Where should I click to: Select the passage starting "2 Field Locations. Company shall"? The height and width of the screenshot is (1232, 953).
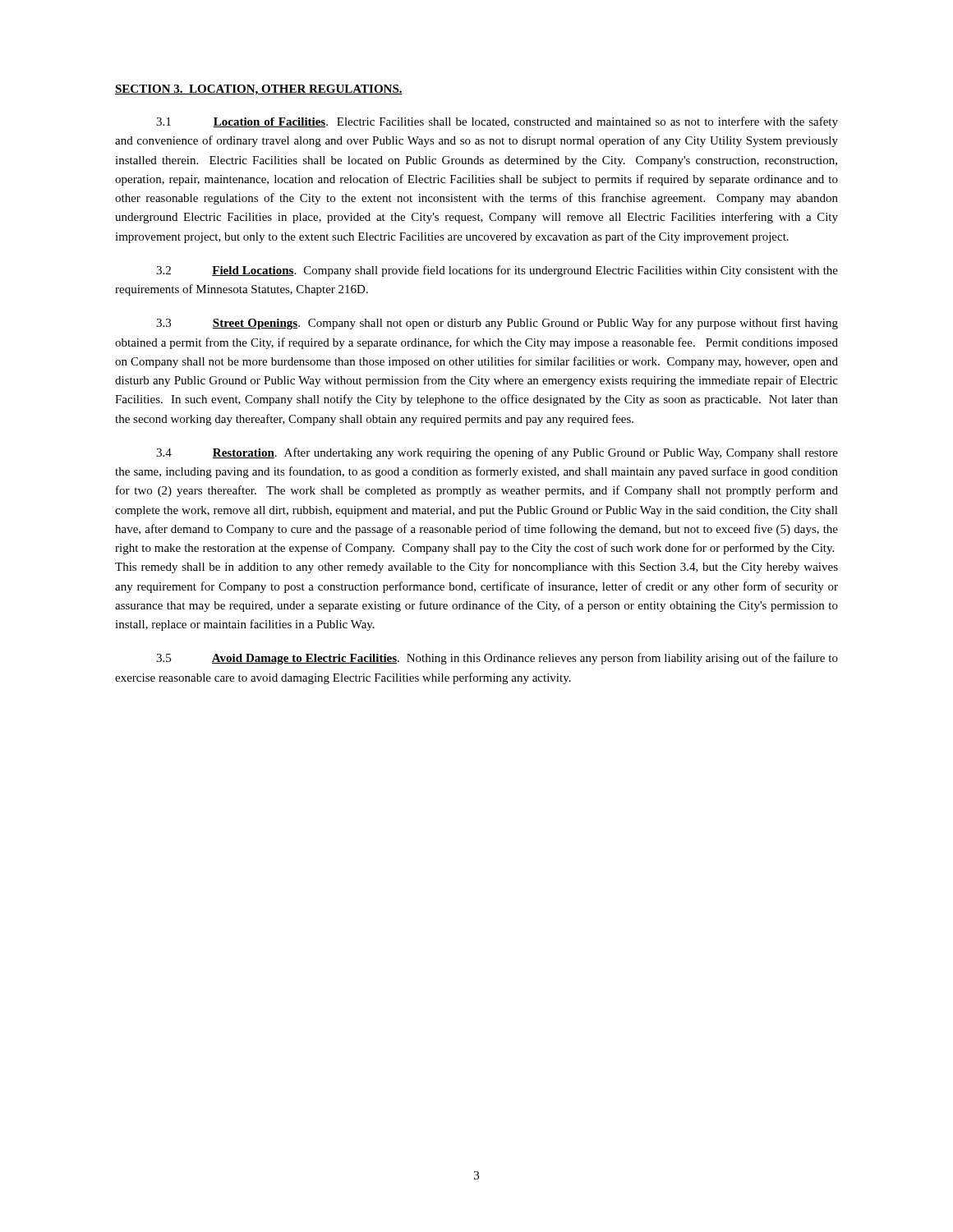tap(476, 278)
